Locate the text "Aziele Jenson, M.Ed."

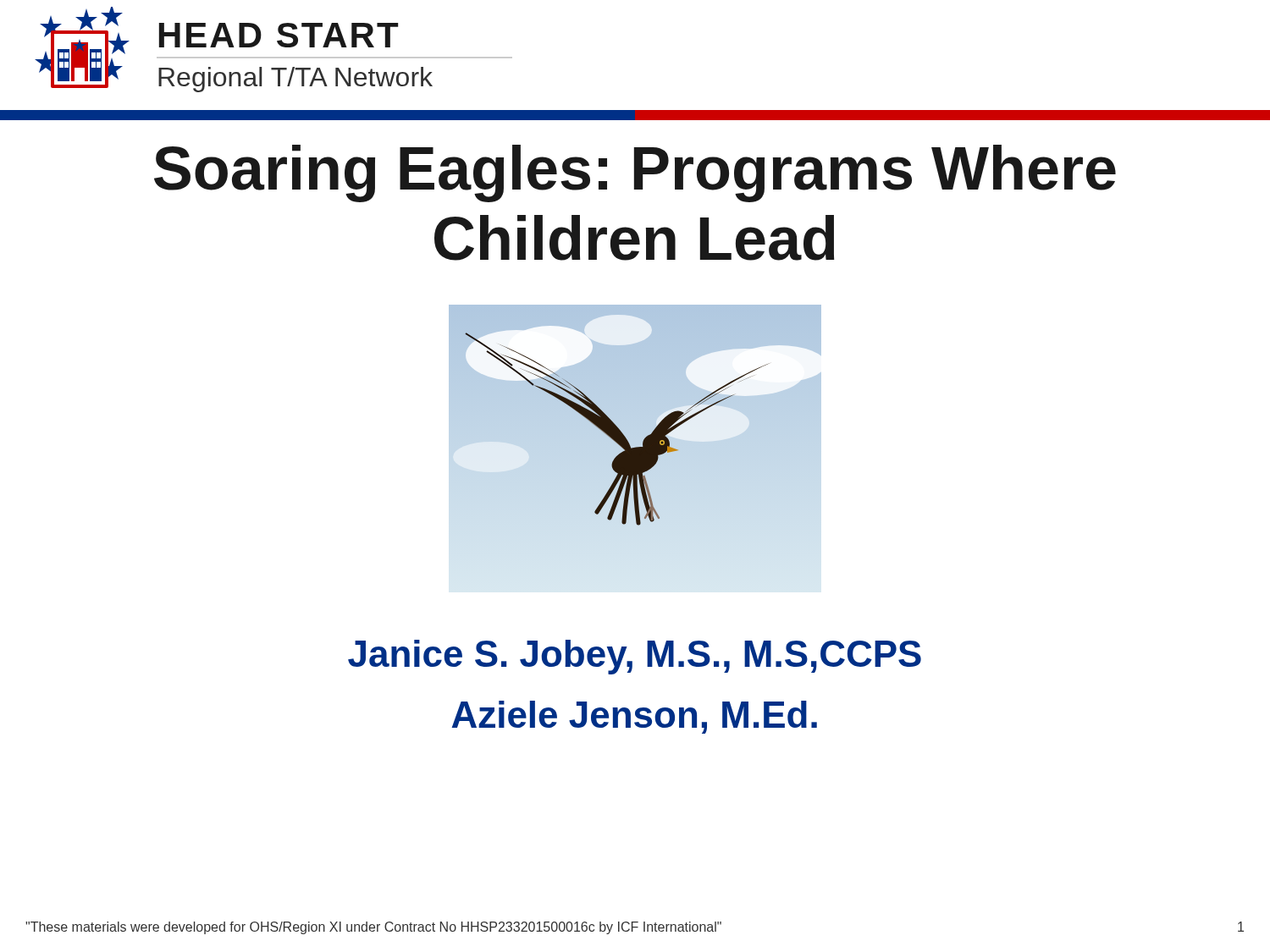click(635, 715)
